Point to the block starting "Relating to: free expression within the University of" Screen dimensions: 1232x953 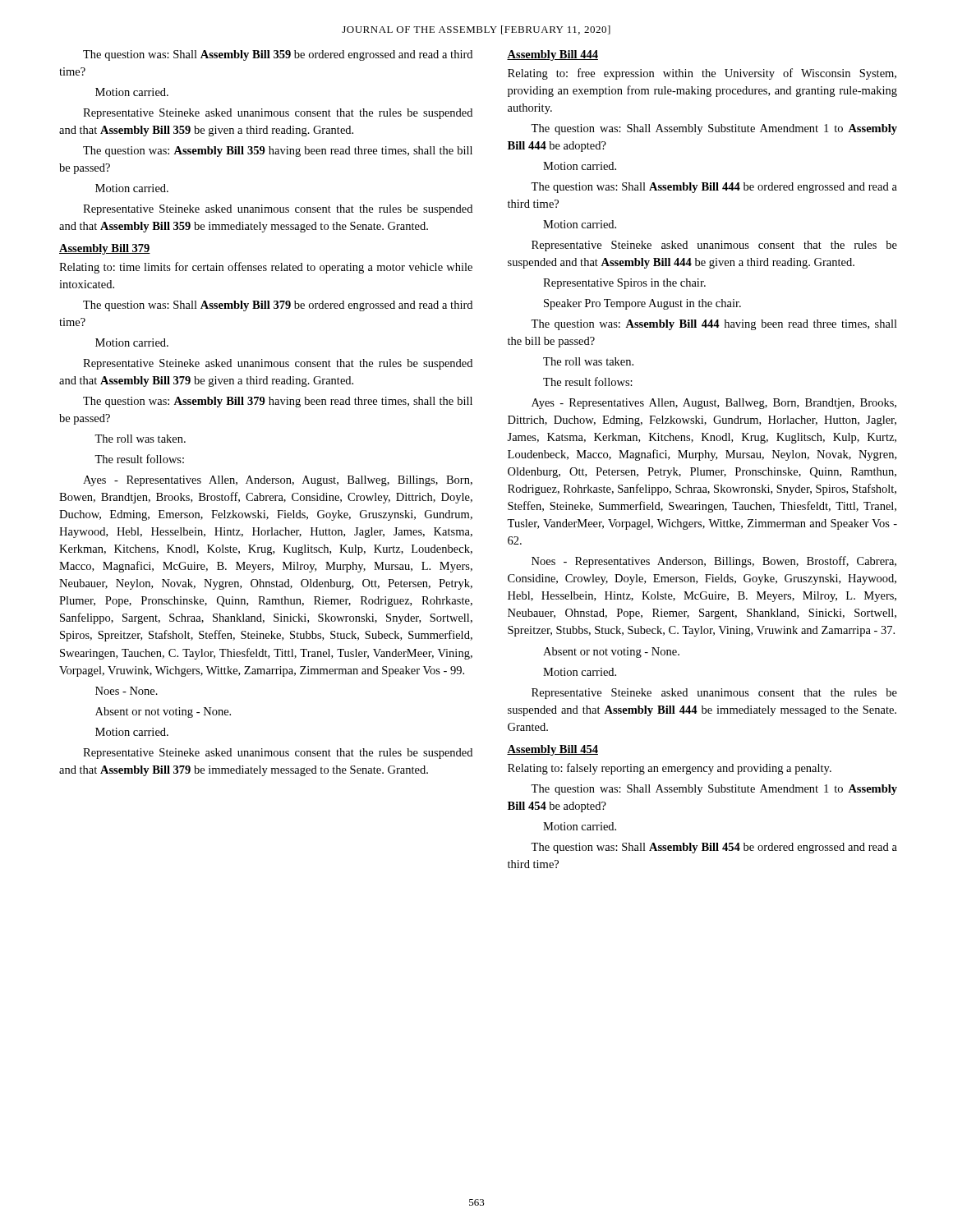(702, 91)
